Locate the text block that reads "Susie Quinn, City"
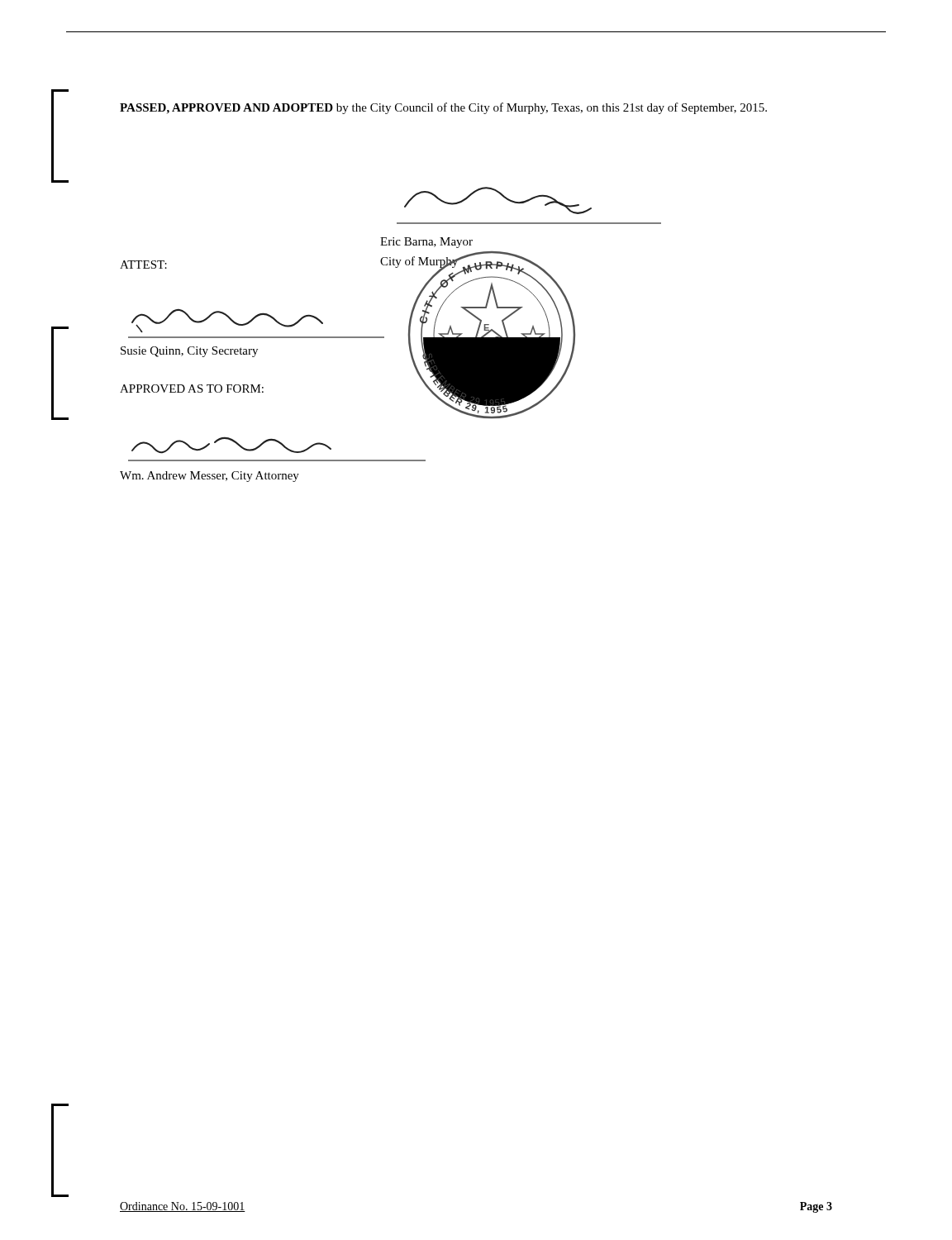This screenshot has width=952, height=1240. (189, 350)
